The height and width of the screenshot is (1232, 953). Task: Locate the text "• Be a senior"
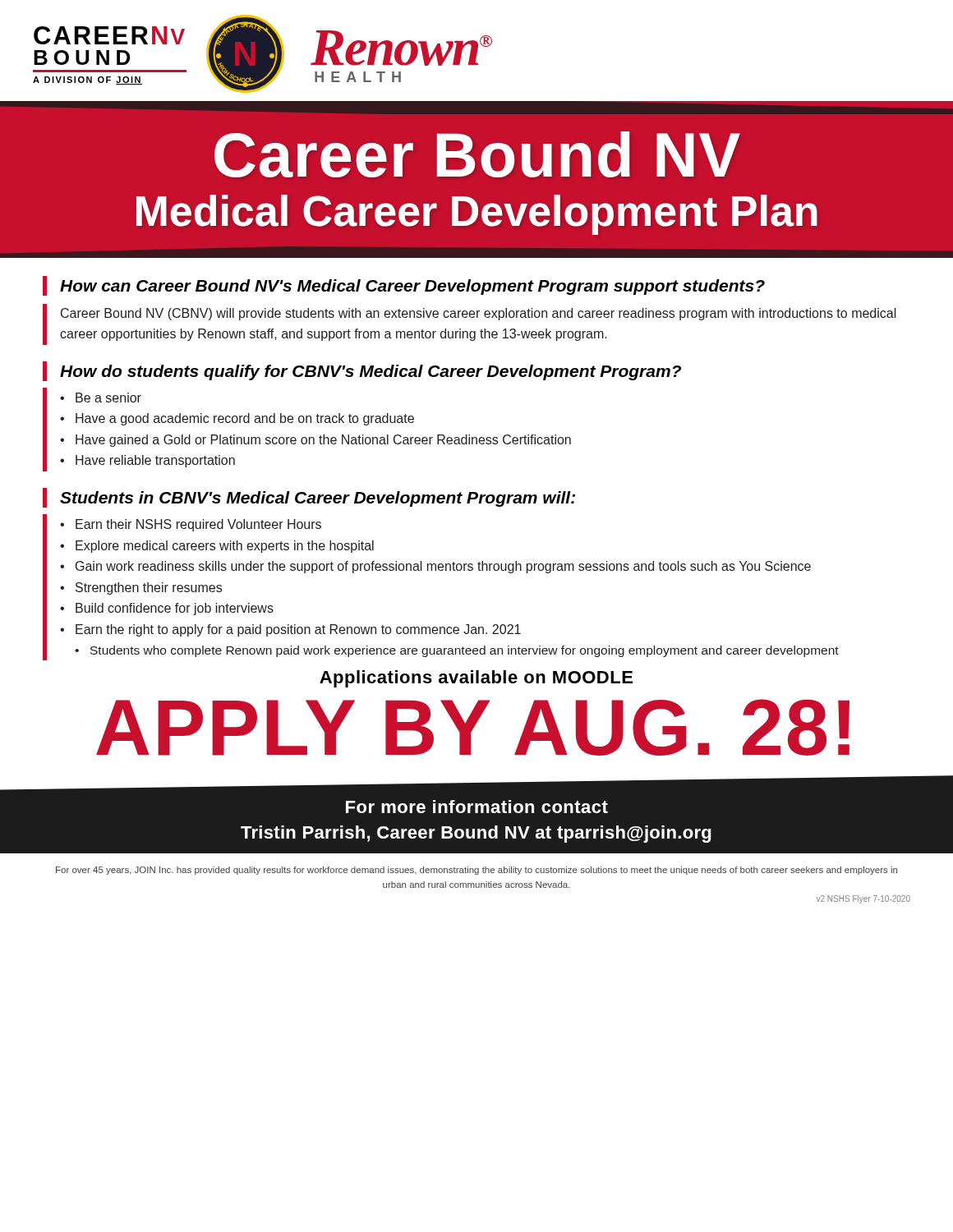click(x=101, y=398)
